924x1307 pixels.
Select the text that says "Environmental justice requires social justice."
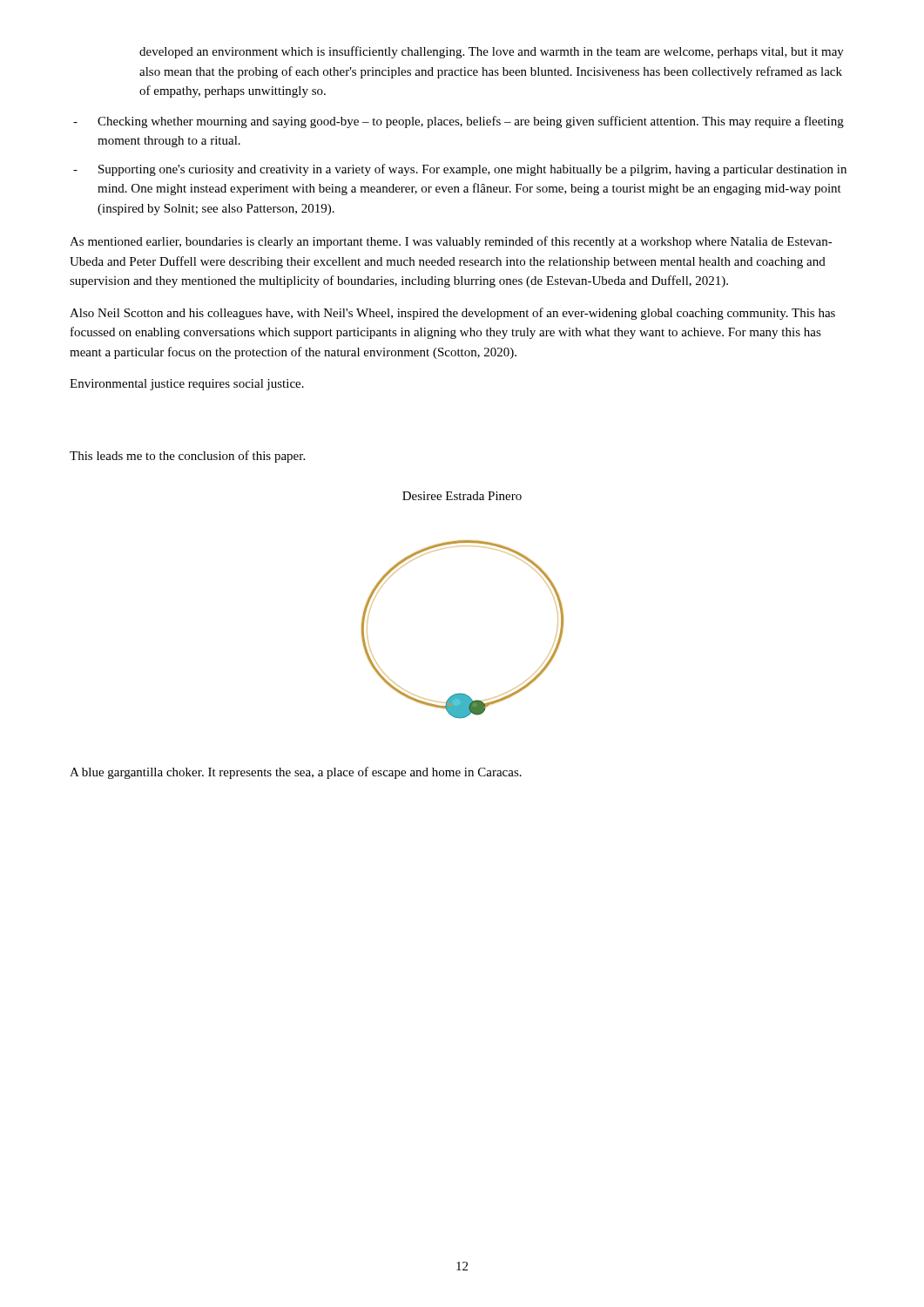[187, 383]
